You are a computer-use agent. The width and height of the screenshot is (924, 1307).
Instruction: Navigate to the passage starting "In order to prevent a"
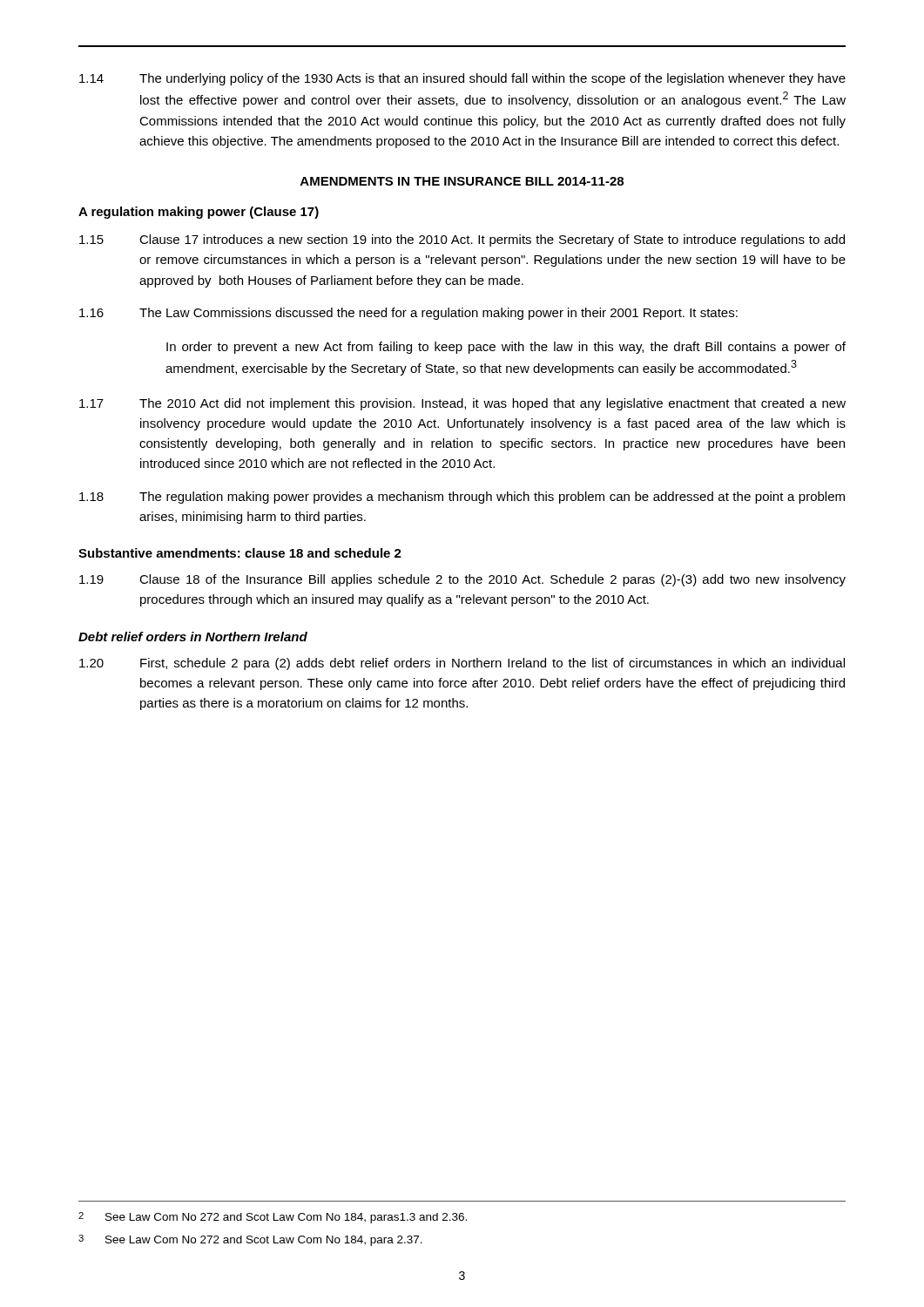pos(506,357)
